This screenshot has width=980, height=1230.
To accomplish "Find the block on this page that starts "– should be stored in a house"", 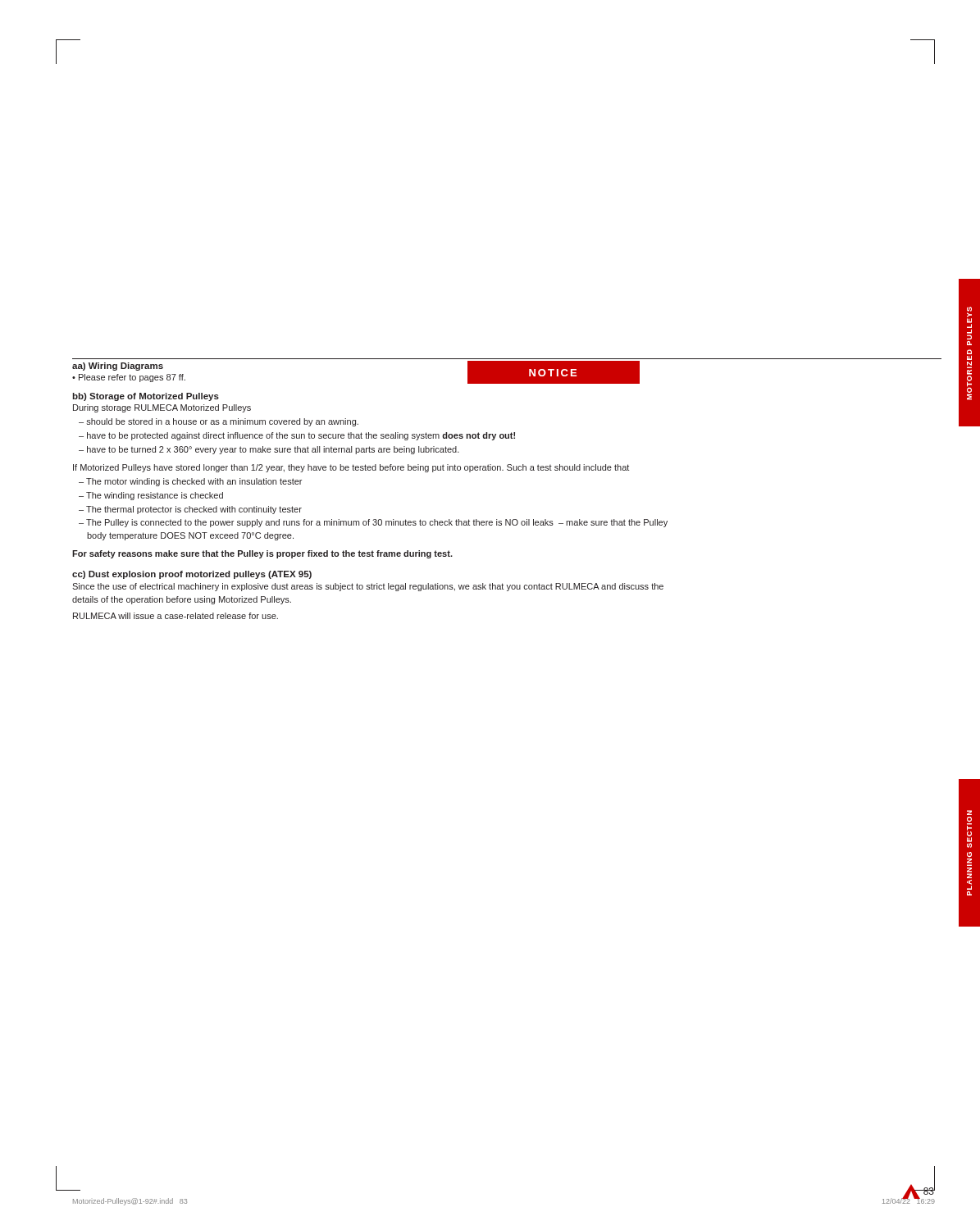I will [x=219, y=421].
